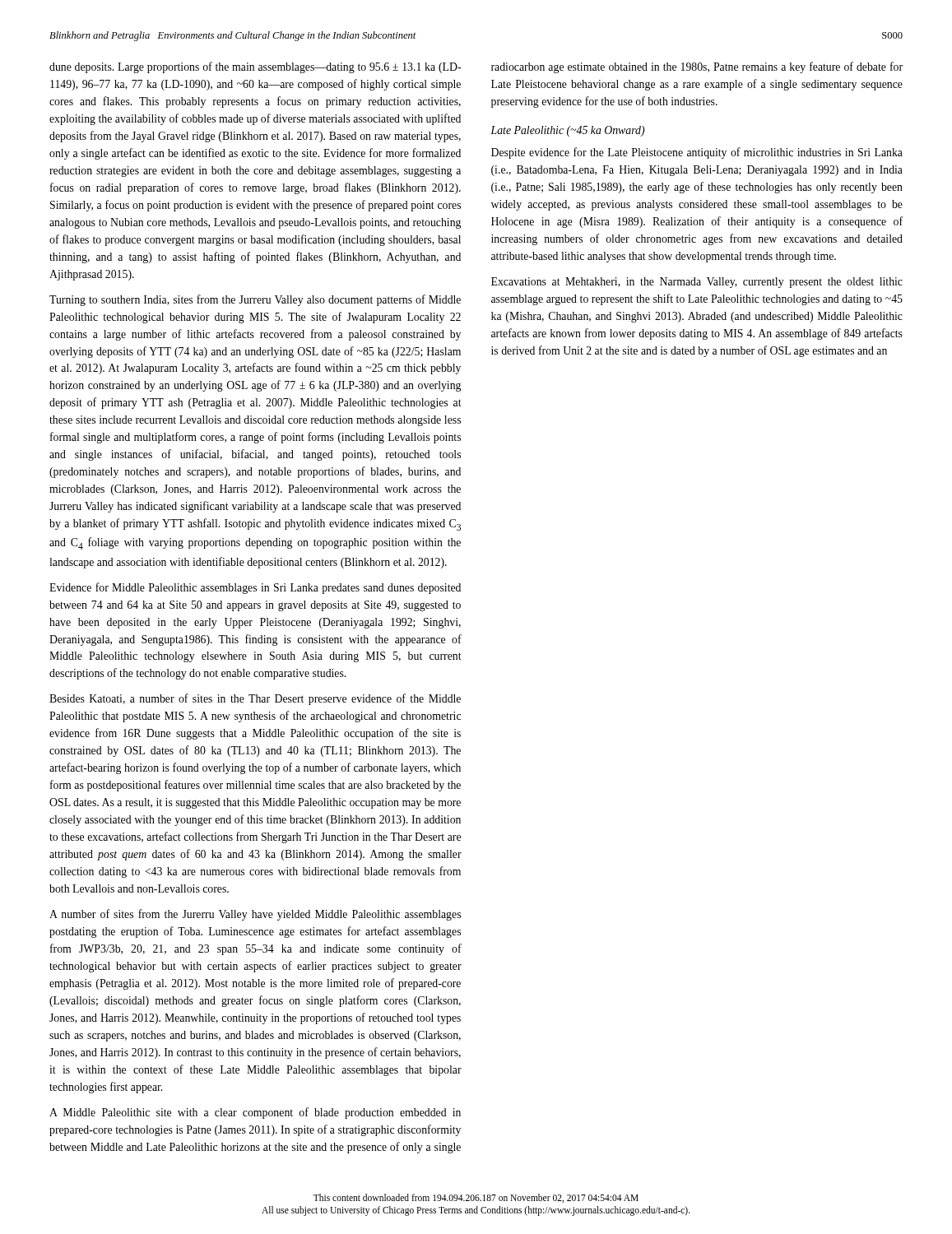Locate the region starting "Despite evidence for the Late Pleistocene"

(697, 204)
